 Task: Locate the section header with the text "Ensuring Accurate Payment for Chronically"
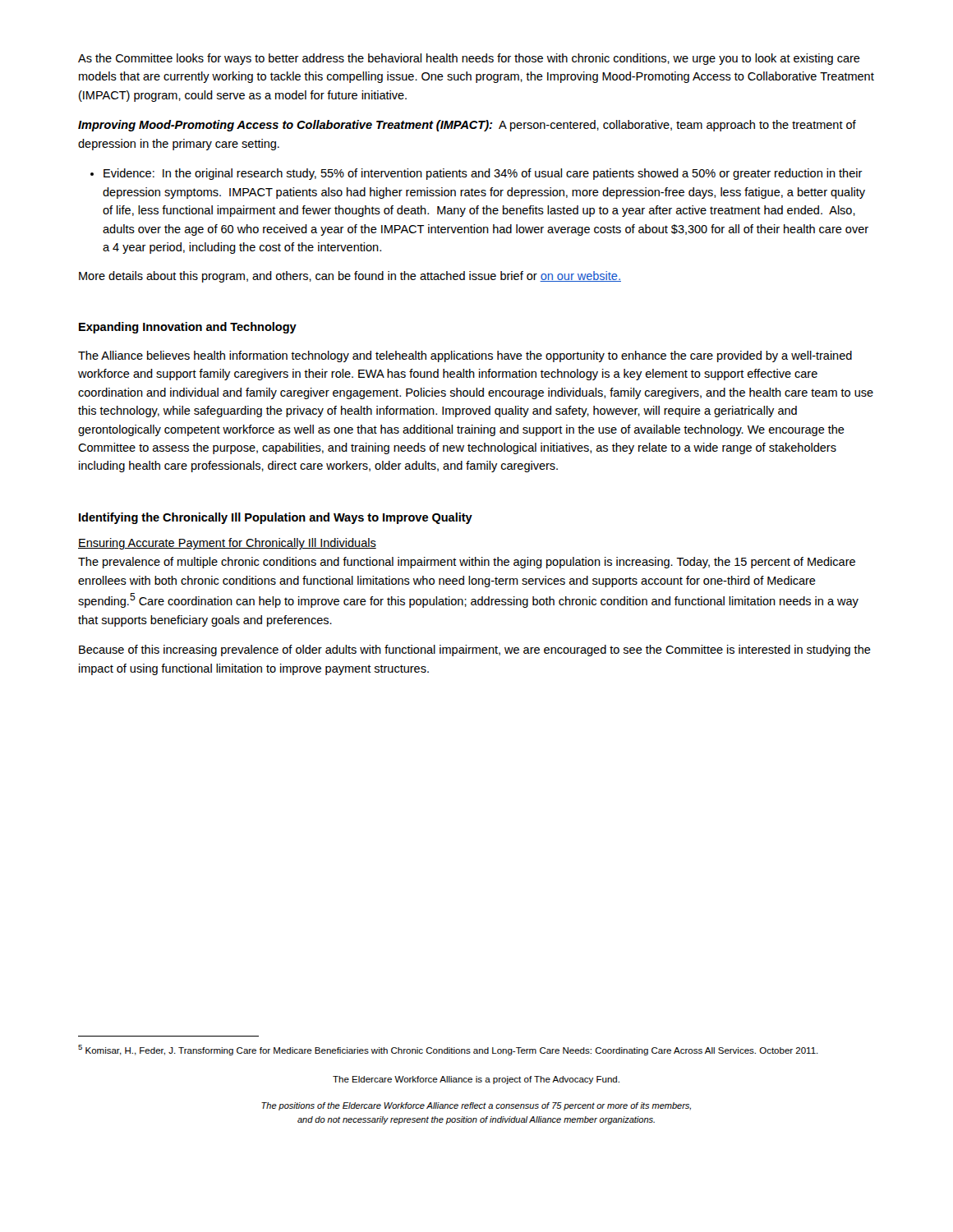coord(227,544)
